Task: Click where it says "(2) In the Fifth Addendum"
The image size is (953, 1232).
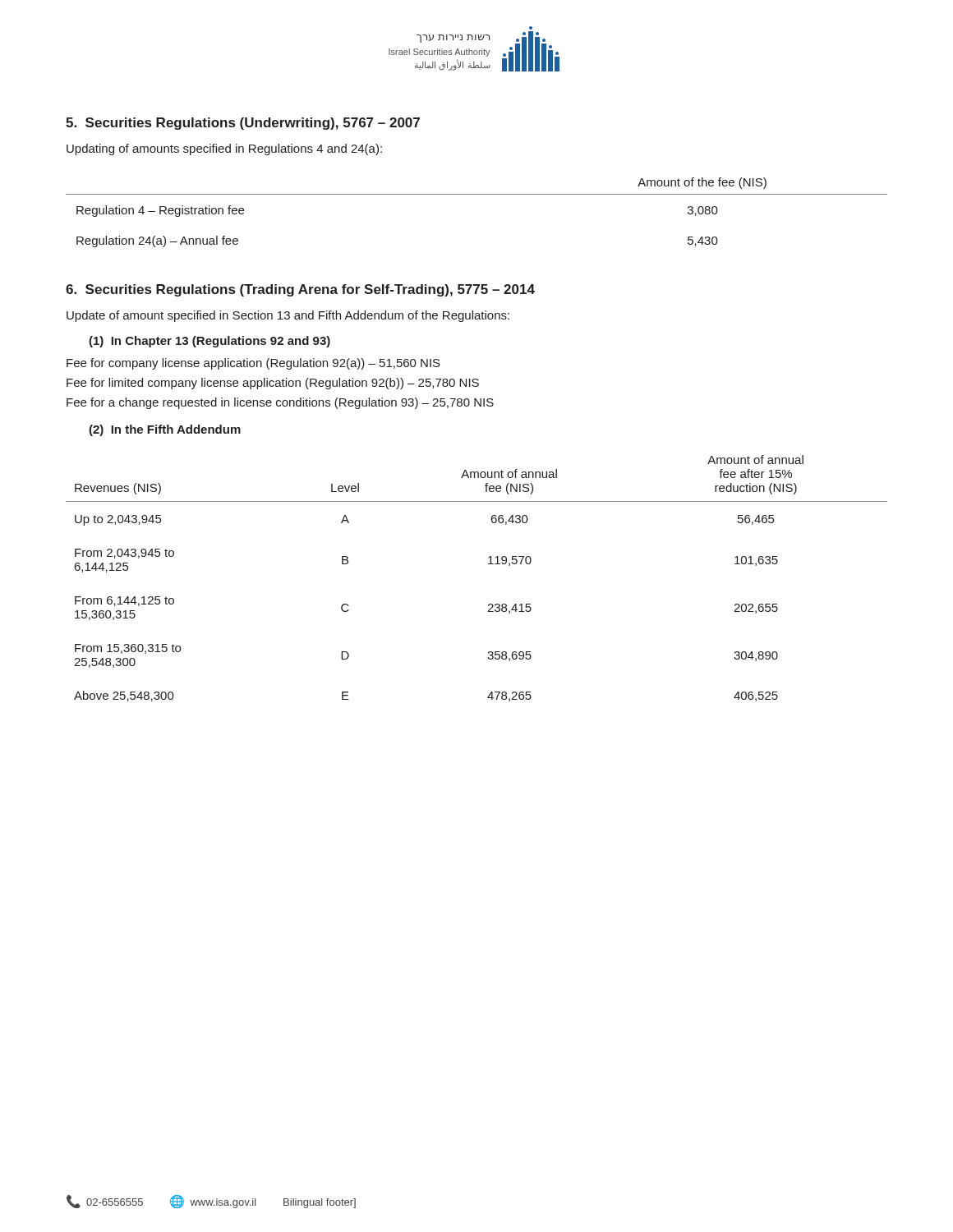Action: click(x=165, y=429)
